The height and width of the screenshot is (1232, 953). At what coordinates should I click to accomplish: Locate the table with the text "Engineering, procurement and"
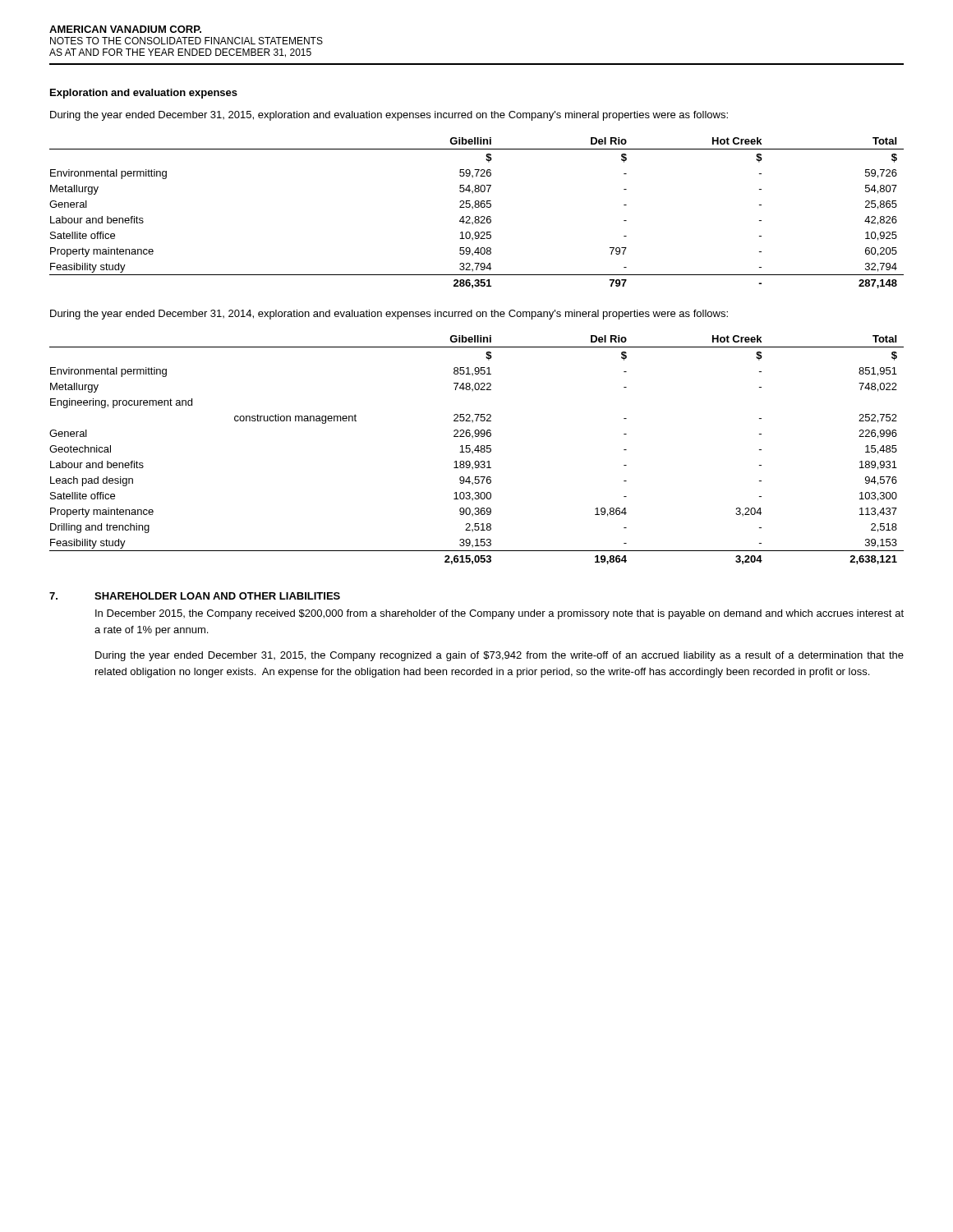[476, 449]
